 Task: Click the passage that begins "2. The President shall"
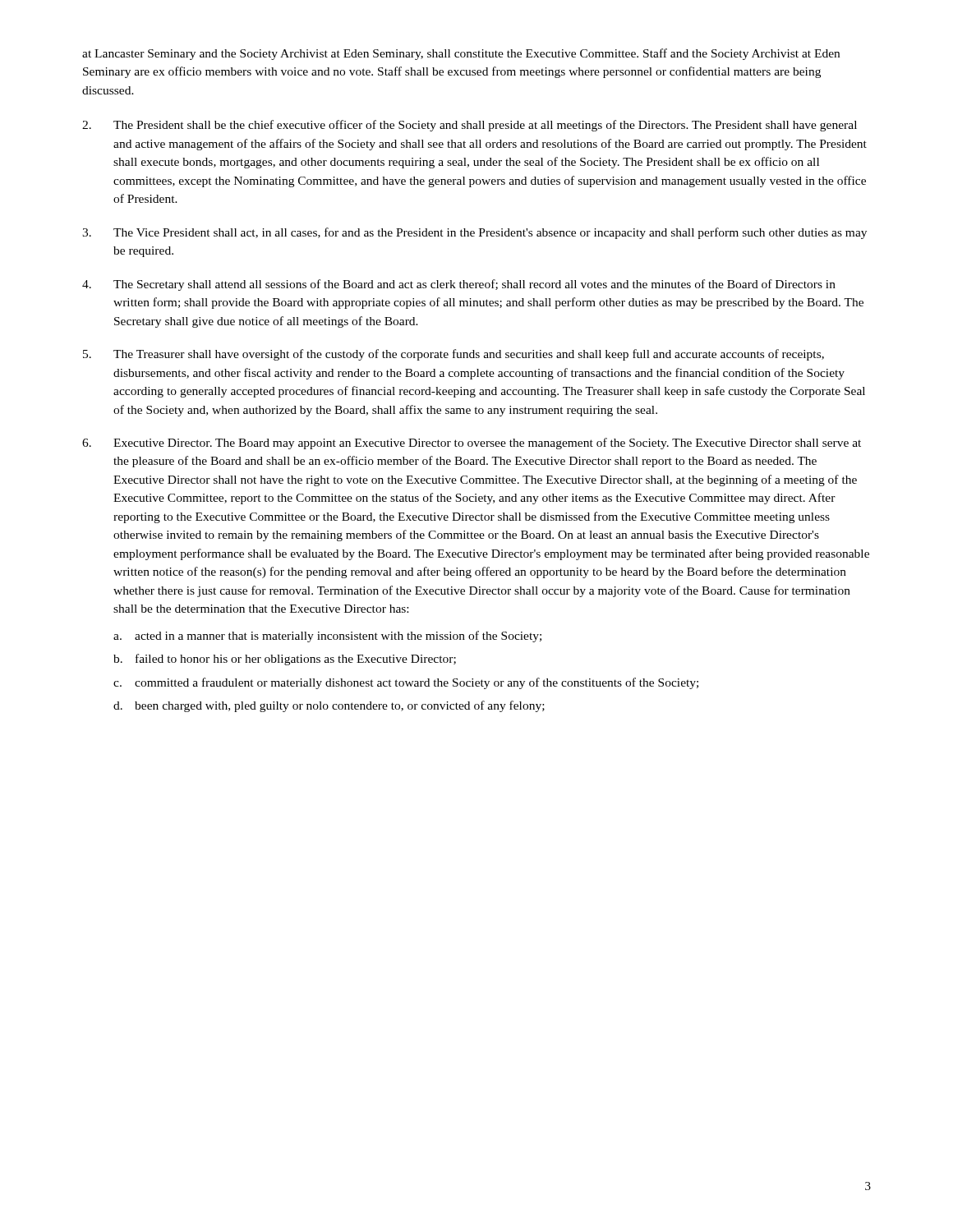coord(476,162)
